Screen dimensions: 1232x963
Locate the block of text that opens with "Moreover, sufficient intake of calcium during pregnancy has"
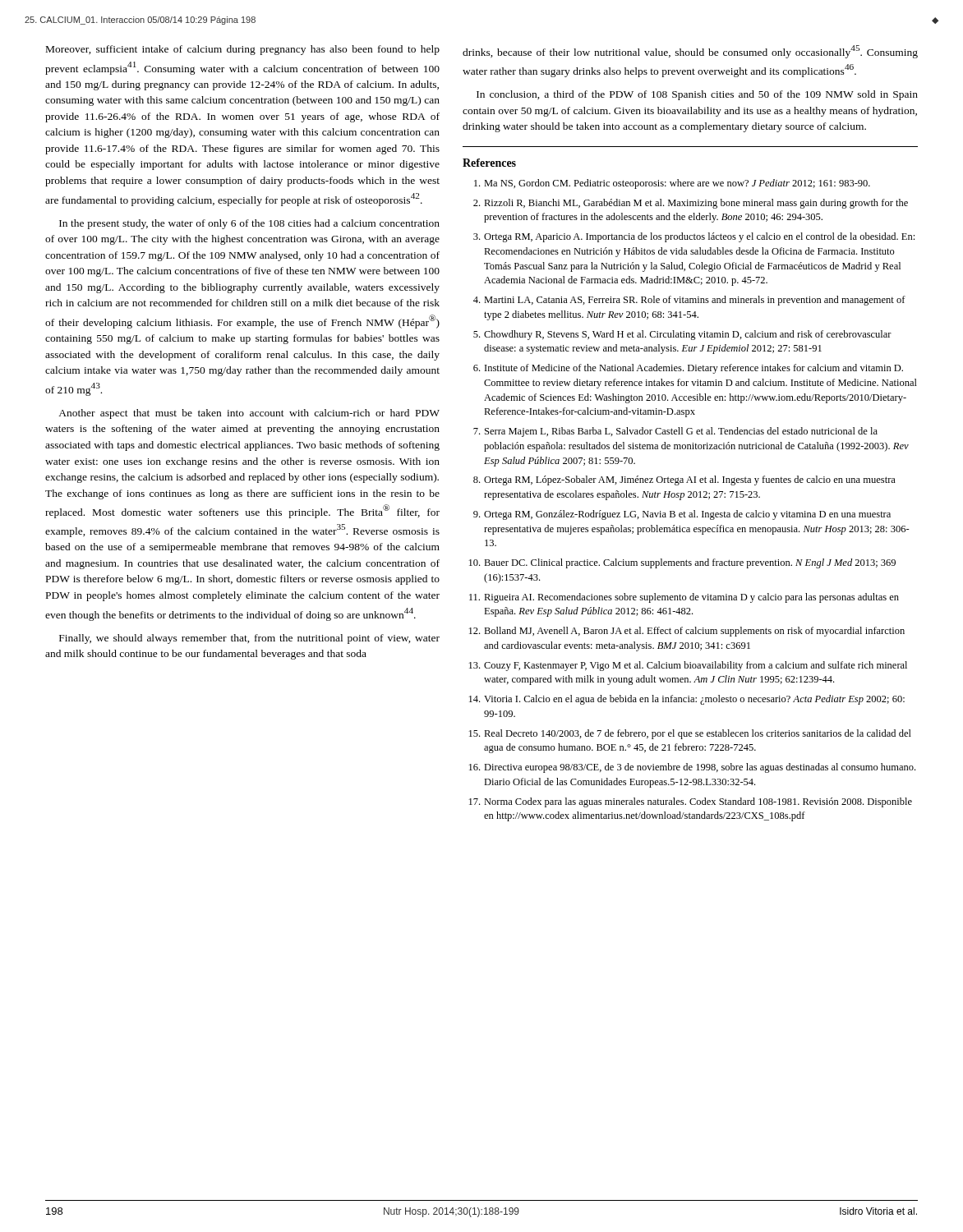242,351
